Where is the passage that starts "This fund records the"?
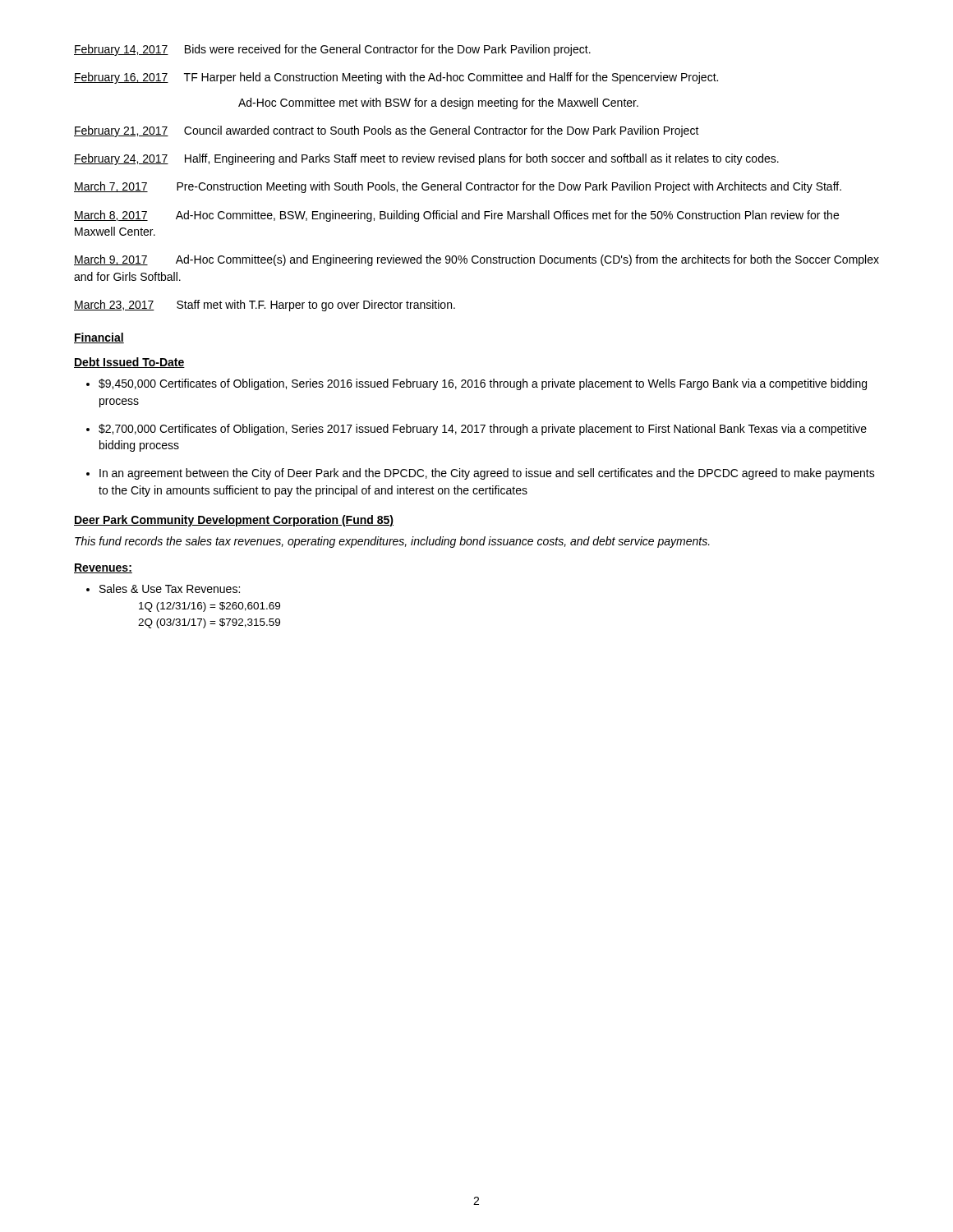Image resolution: width=953 pixels, height=1232 pixels. pos(392,541)
